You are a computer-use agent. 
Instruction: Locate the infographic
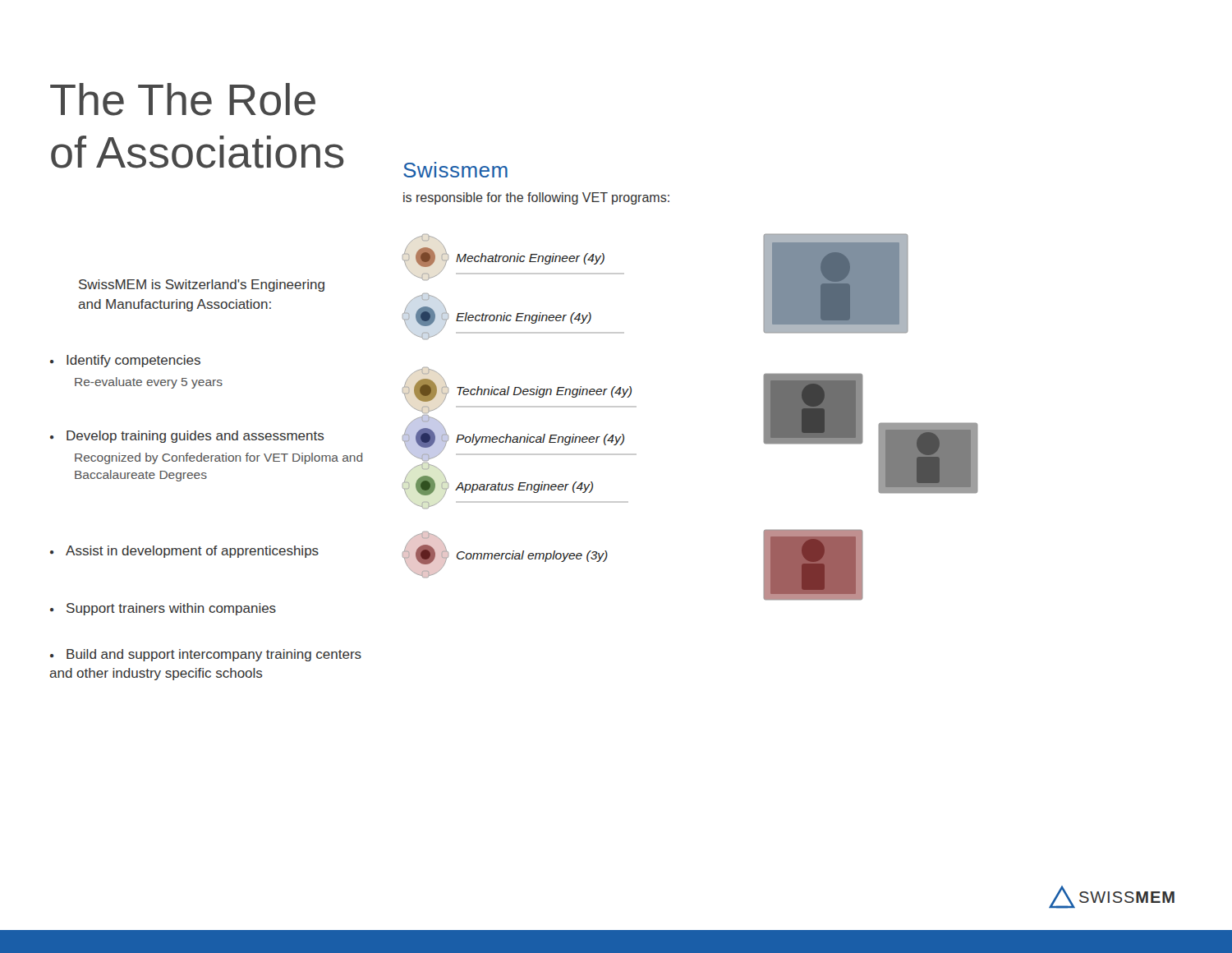pyautogui.click(x=731, y=448)
